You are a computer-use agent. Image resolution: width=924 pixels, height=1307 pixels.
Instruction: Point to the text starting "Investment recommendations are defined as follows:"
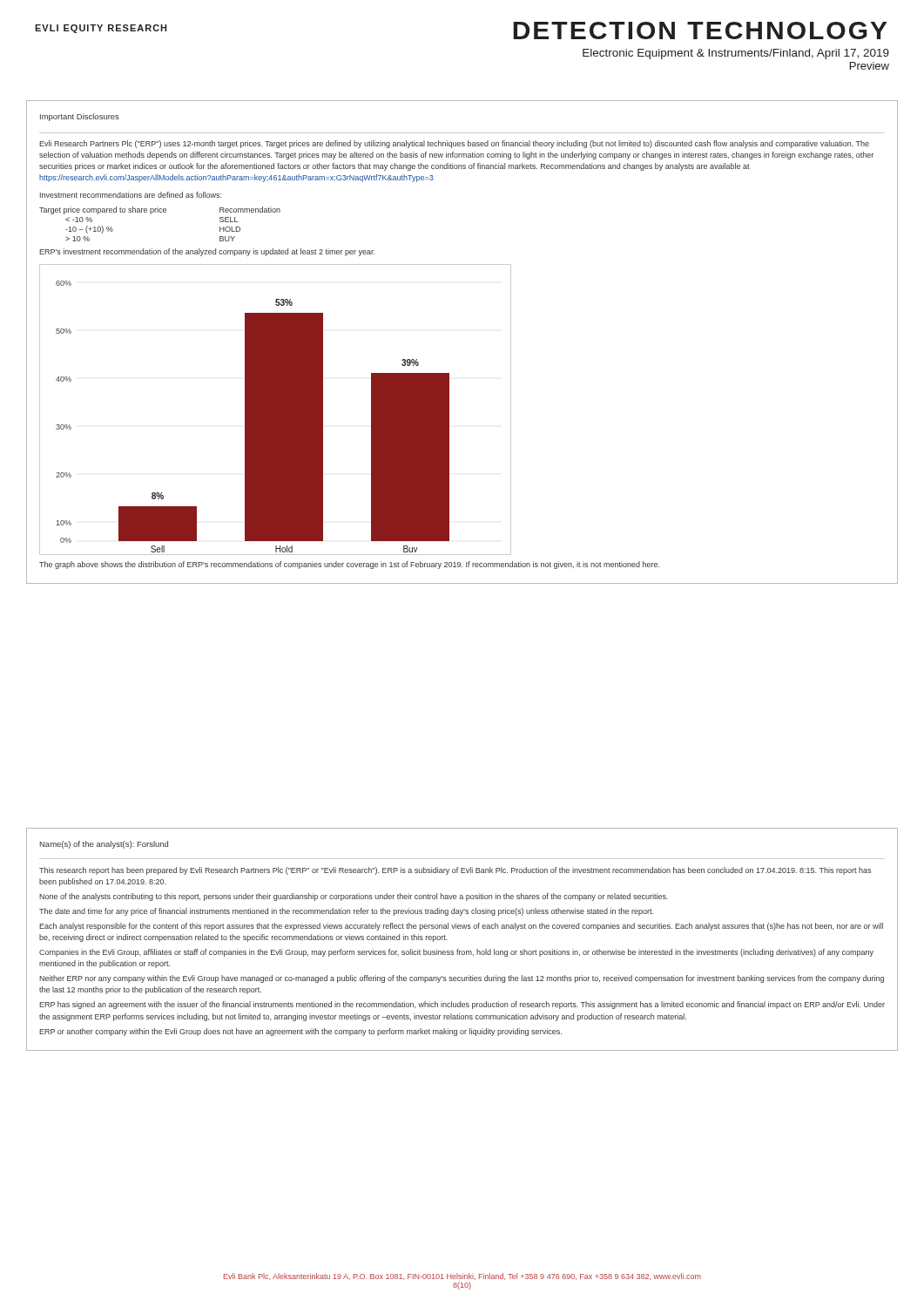point(131,195)
